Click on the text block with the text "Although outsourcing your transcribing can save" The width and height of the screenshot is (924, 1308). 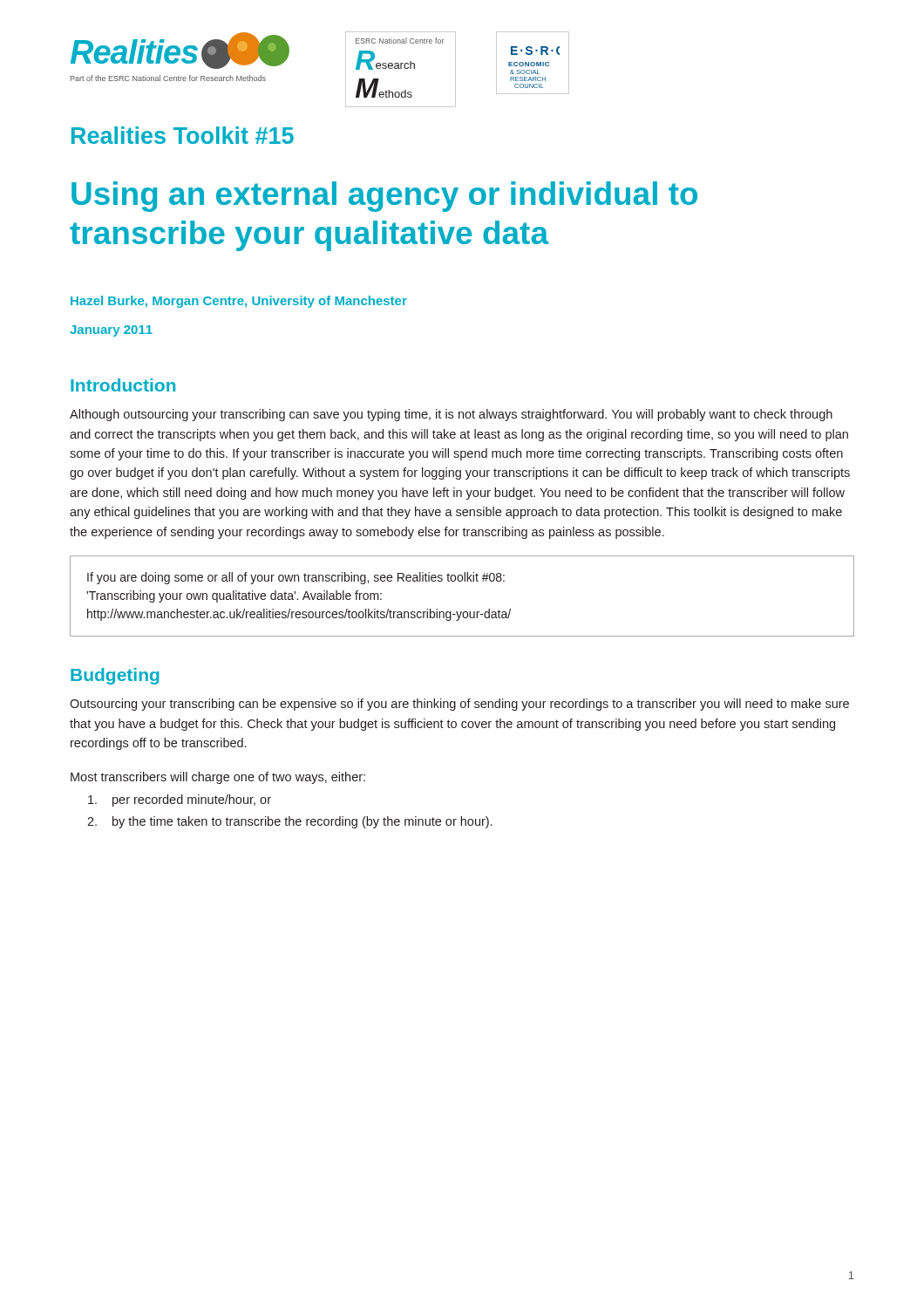(x=460, y=473)
